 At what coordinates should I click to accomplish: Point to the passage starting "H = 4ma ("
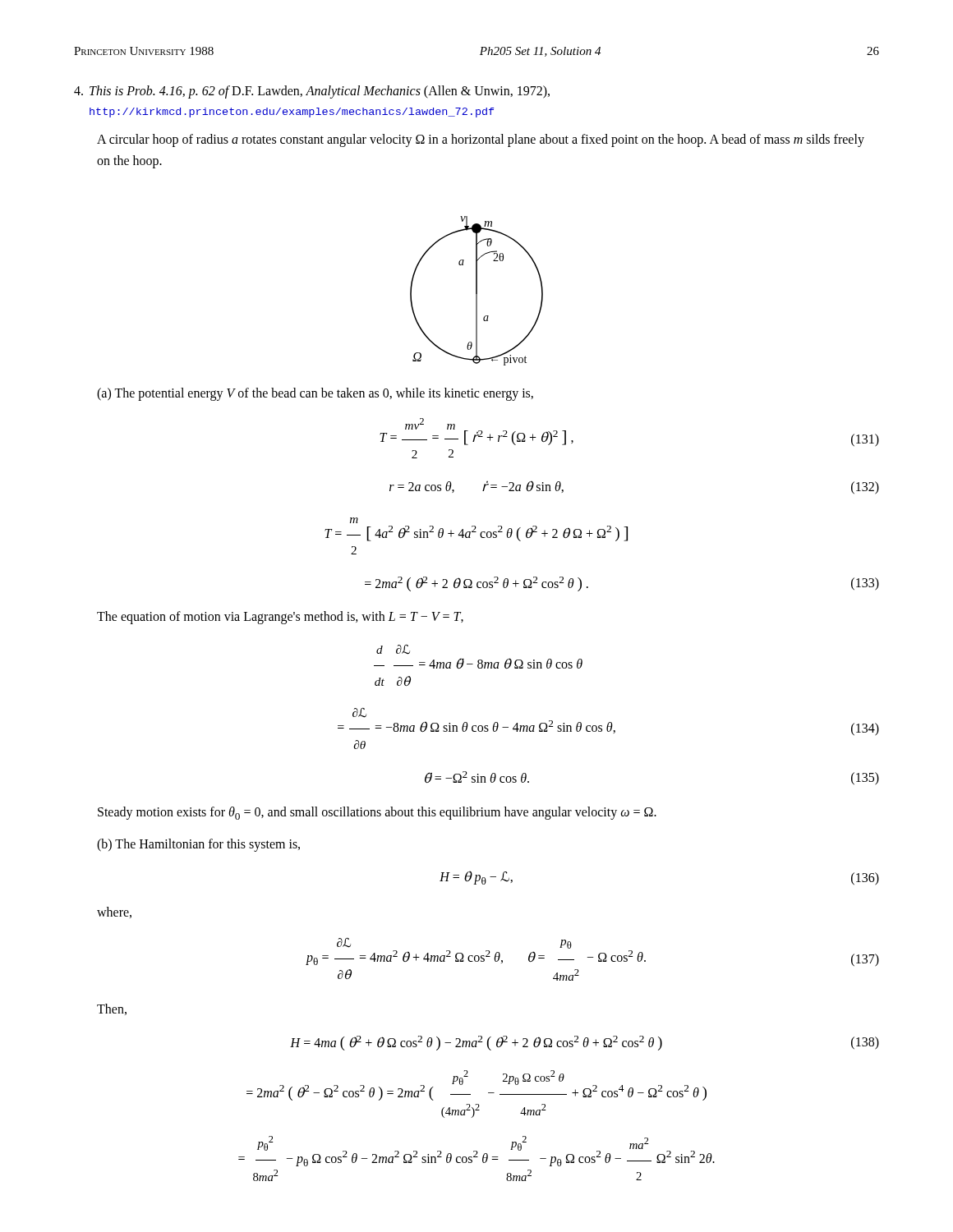[x=585, y=1042]
